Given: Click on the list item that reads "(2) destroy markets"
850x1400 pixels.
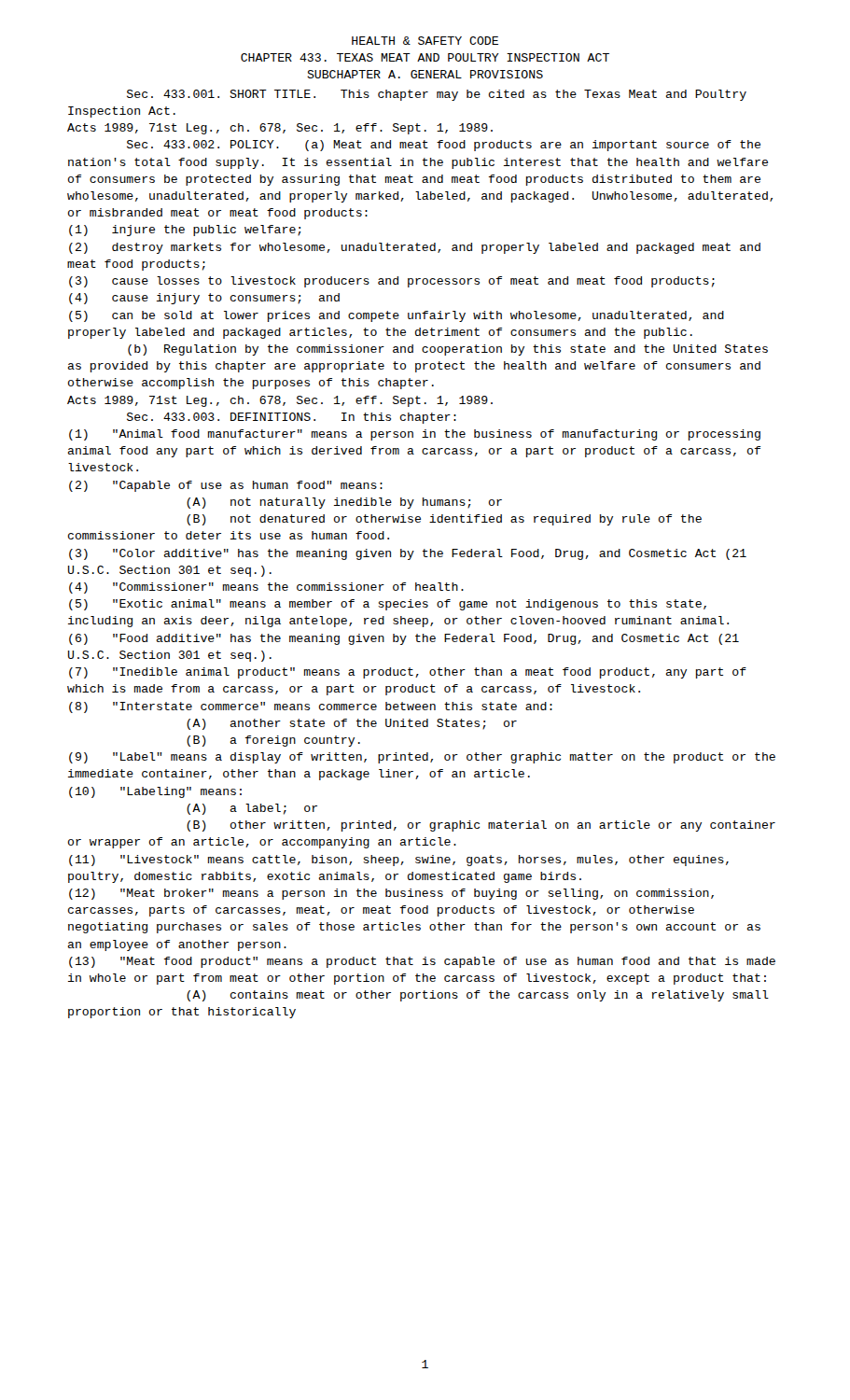Looking at the screenshot, I should point(414,256).
